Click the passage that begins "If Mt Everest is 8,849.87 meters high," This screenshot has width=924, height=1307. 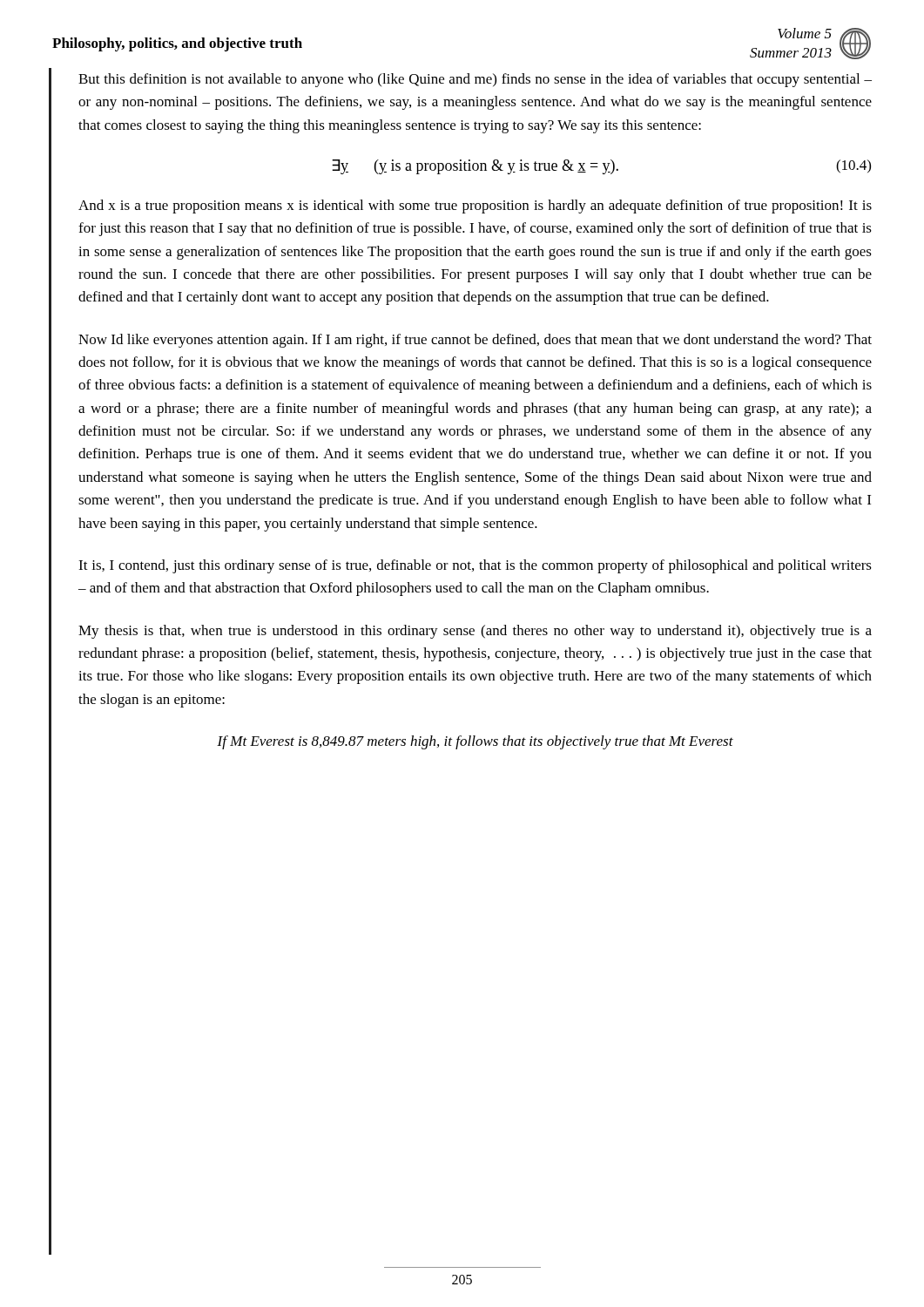click(x=475, y=741)
